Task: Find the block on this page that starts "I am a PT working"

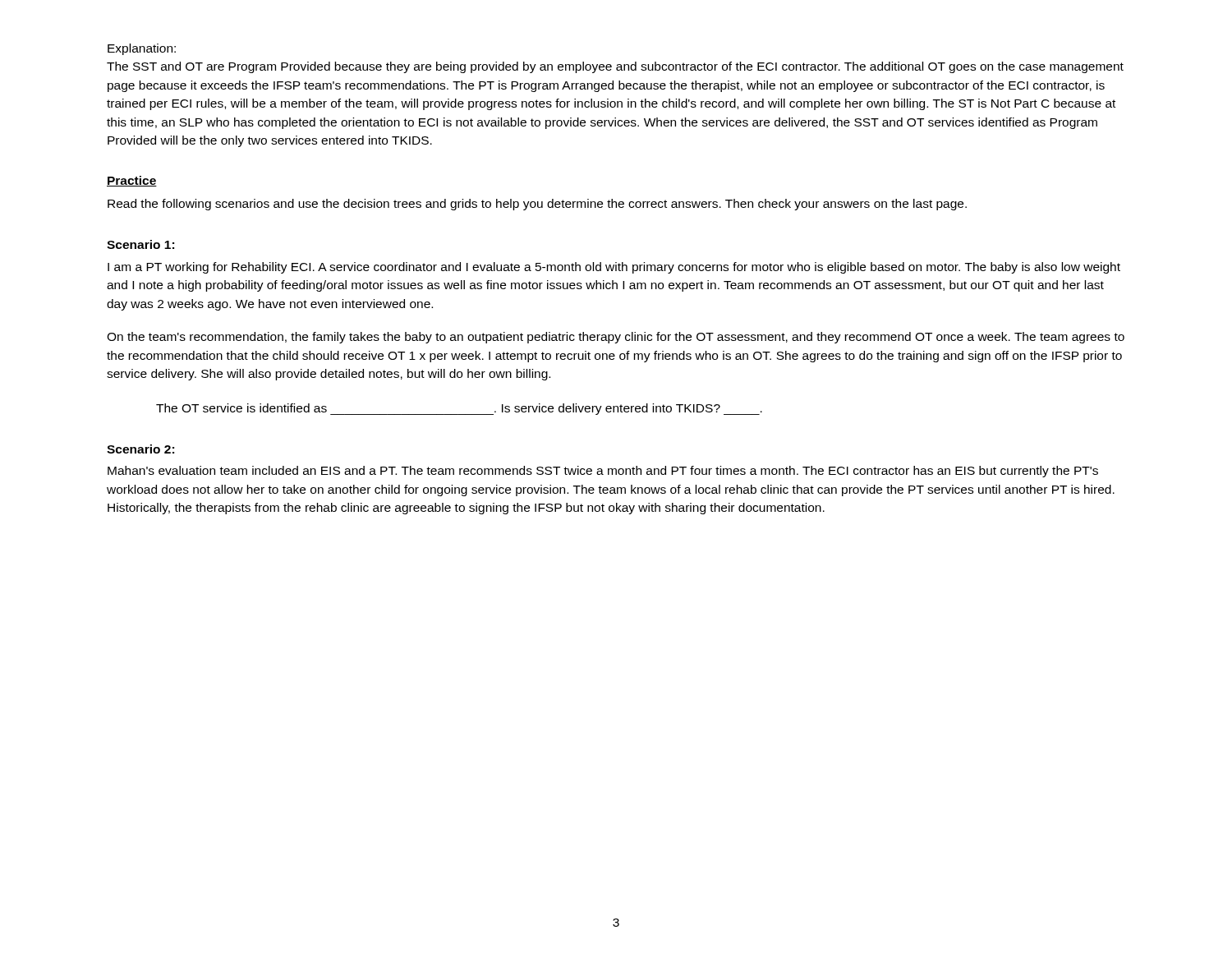Action: 614,285
